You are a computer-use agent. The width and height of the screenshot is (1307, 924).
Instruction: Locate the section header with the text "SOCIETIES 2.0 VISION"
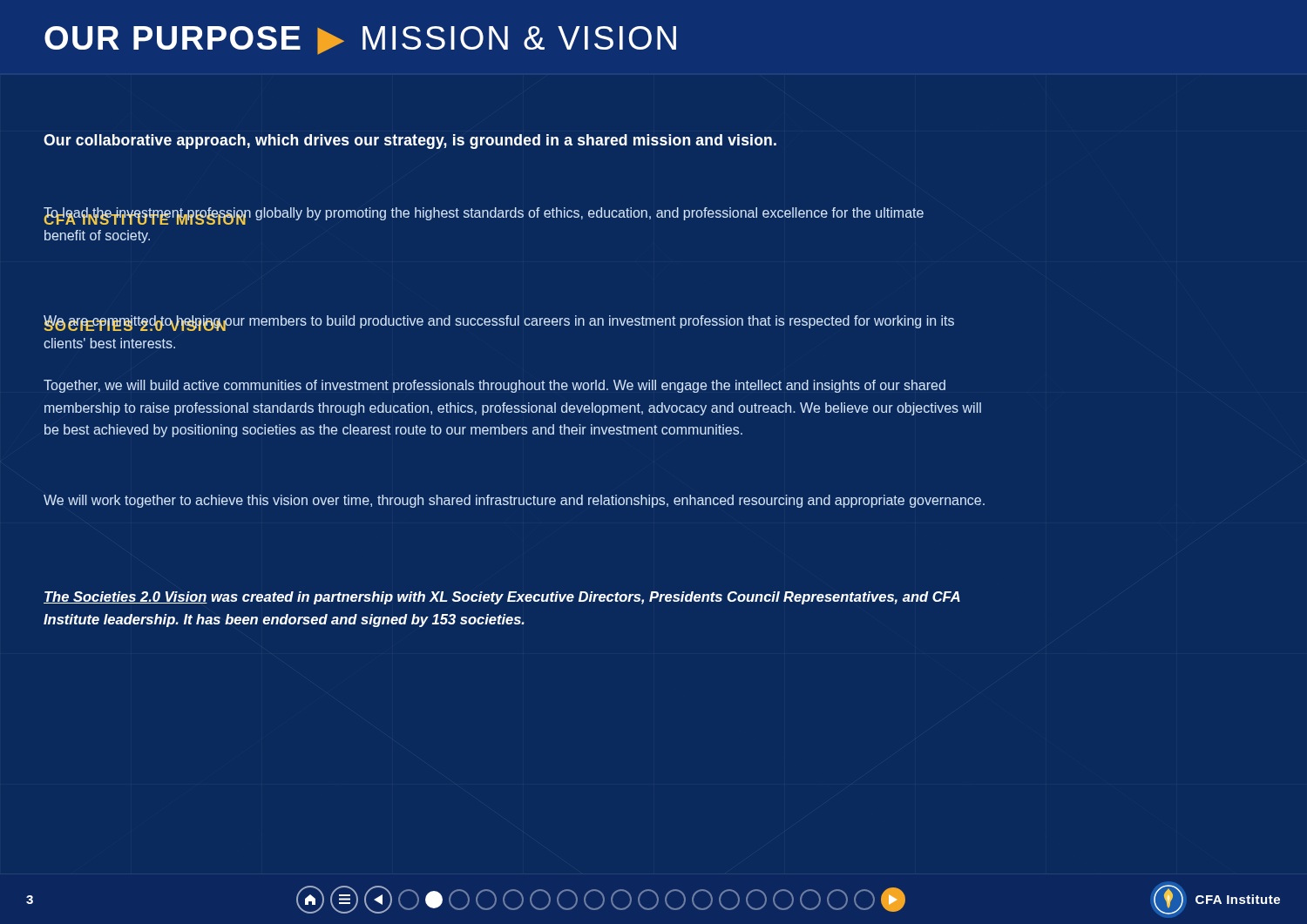point(136,326)
